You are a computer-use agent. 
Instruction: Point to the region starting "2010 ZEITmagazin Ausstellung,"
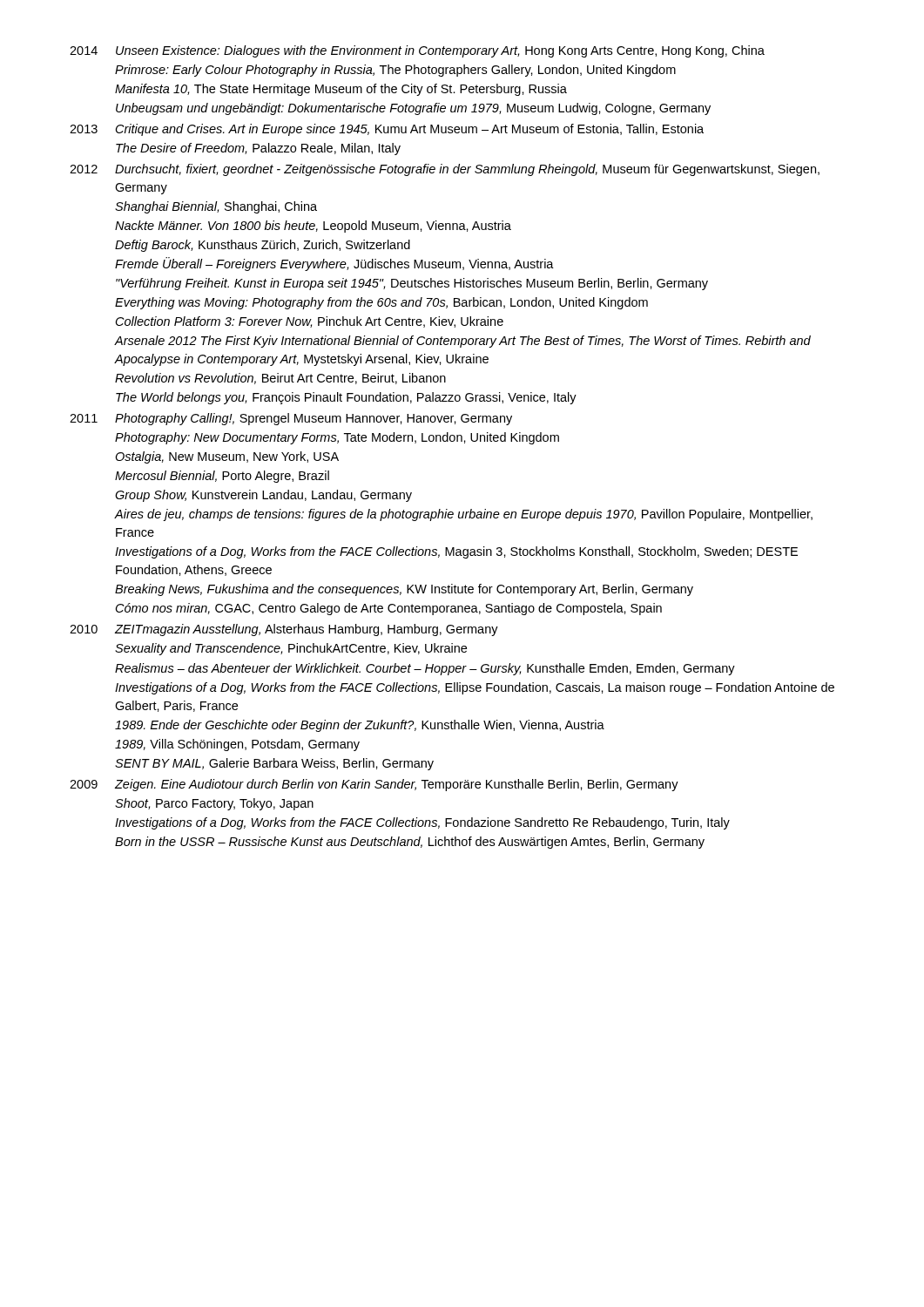point(462,697)
